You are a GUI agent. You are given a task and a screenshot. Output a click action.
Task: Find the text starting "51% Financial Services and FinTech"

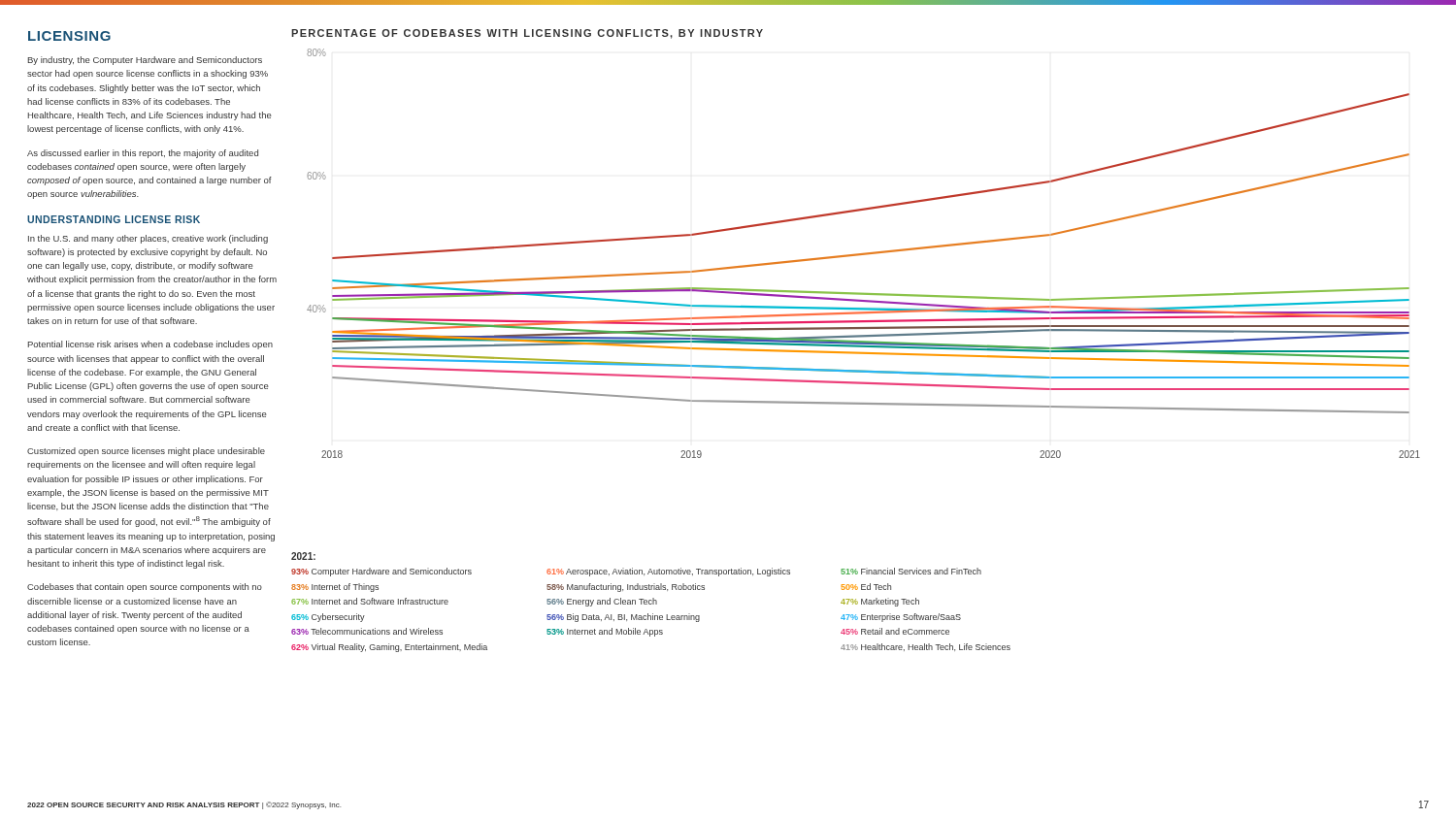[x=911, y=572]
